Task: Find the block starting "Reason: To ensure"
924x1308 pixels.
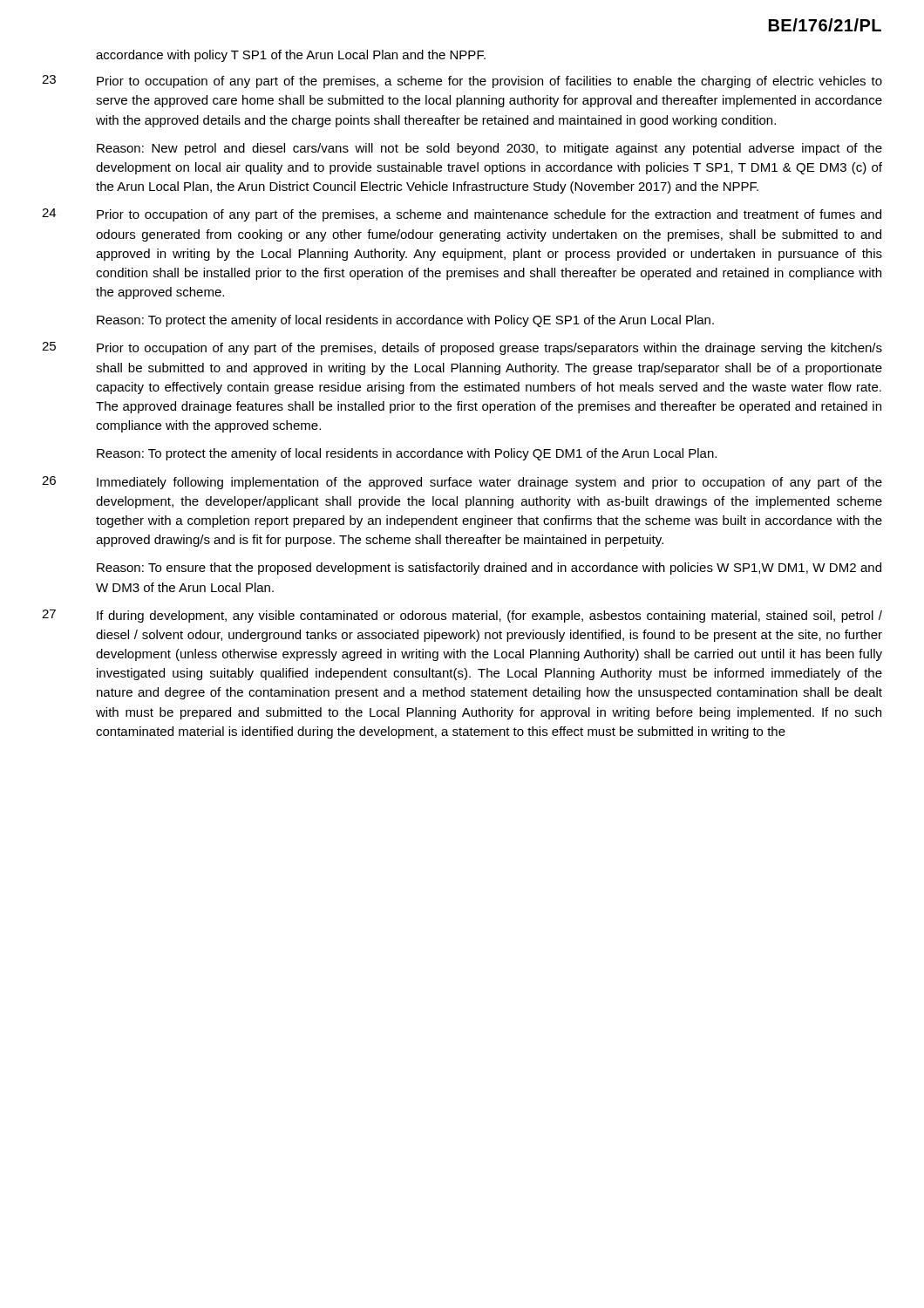Action: coord(489,577)
